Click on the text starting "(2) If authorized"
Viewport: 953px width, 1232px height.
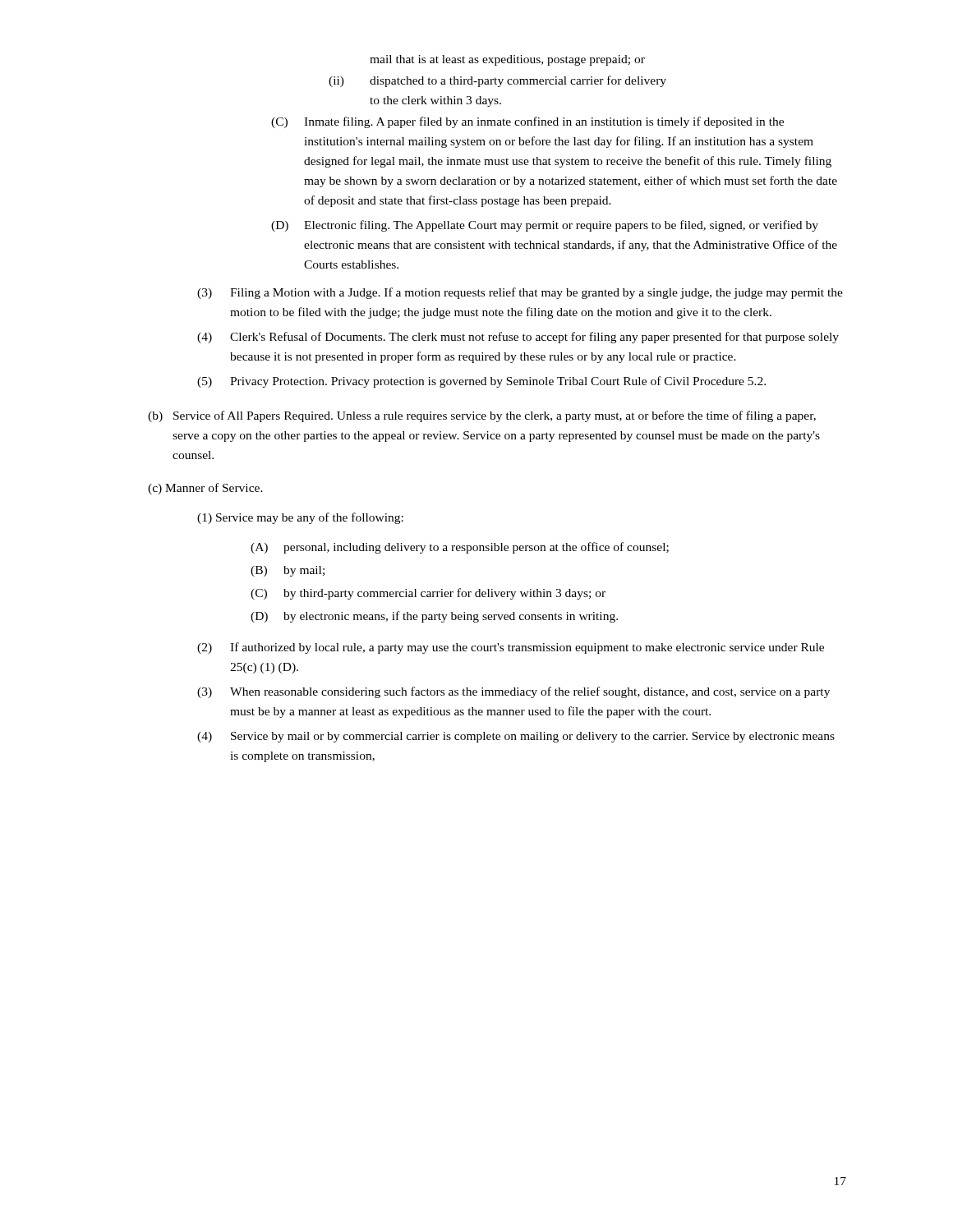coord(522,657)
